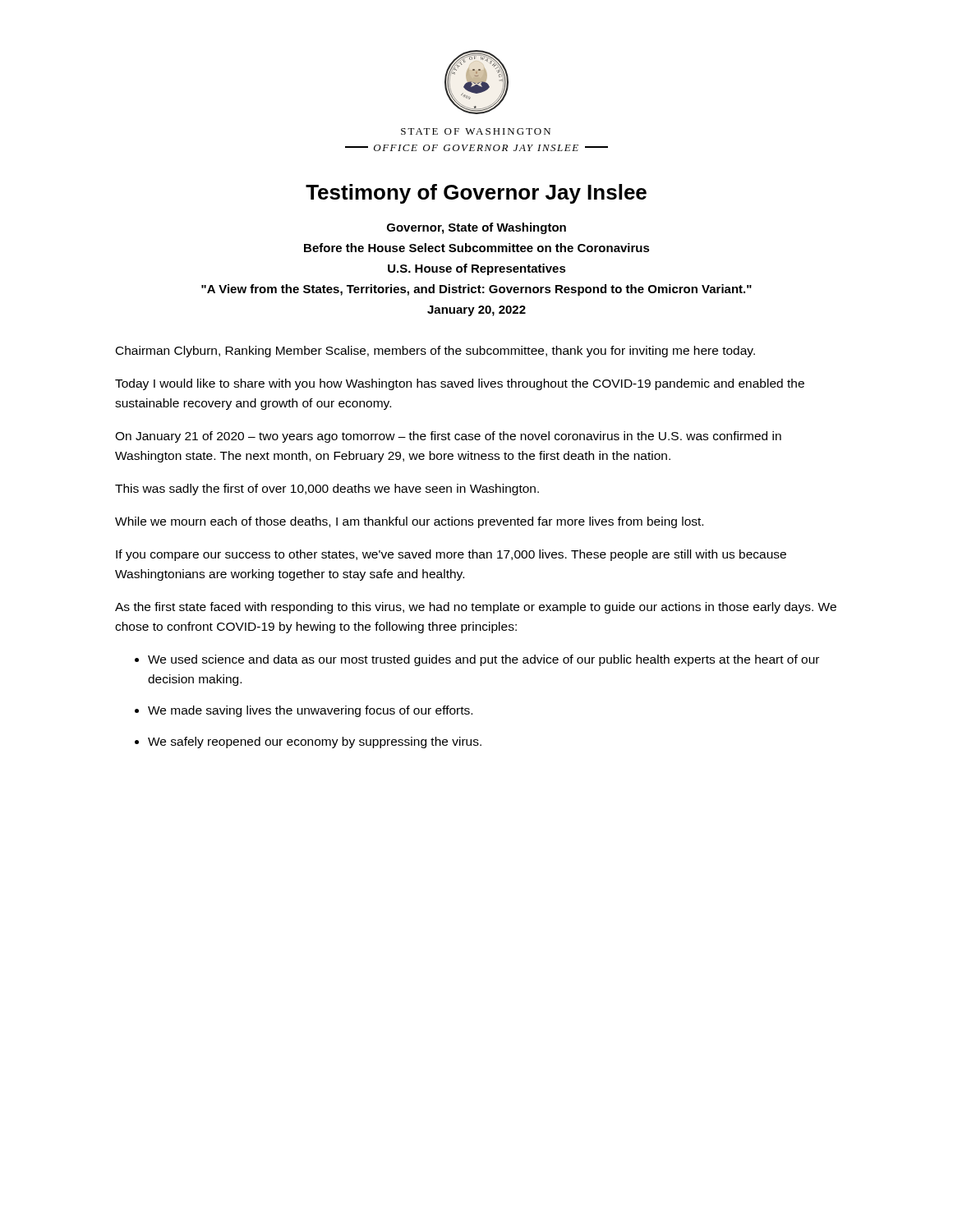Click where it says "U.S. House of Representatives"
Image resolution: width=953 pixels, height=1232 pixels.
click(x=476, y=268)
